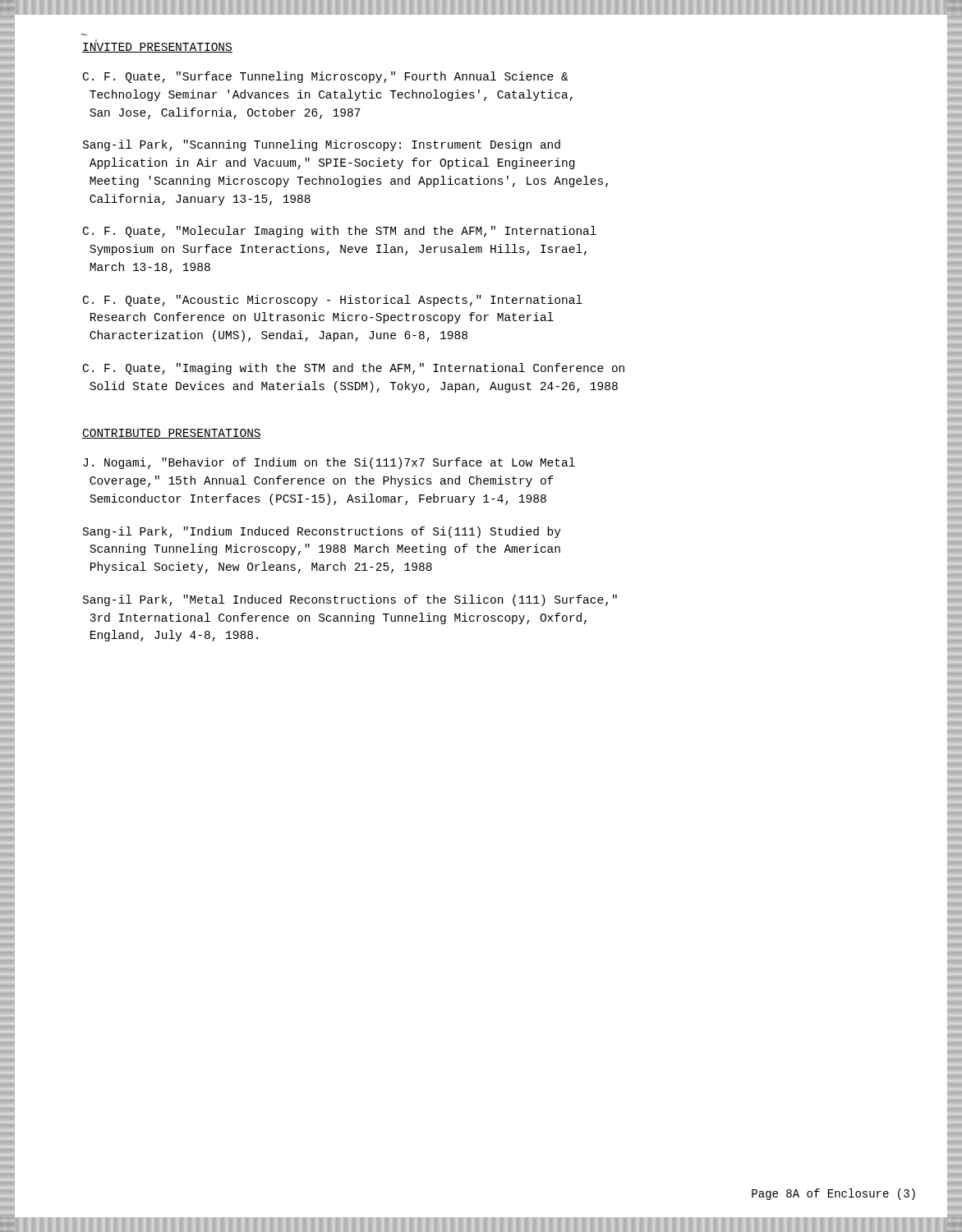This screenshot has width=962, height=1232.
Task: Find the list item that says "J. Nogami, "Behavior of Indium on the Si(111)7x7"
Action: click(329, 481)
